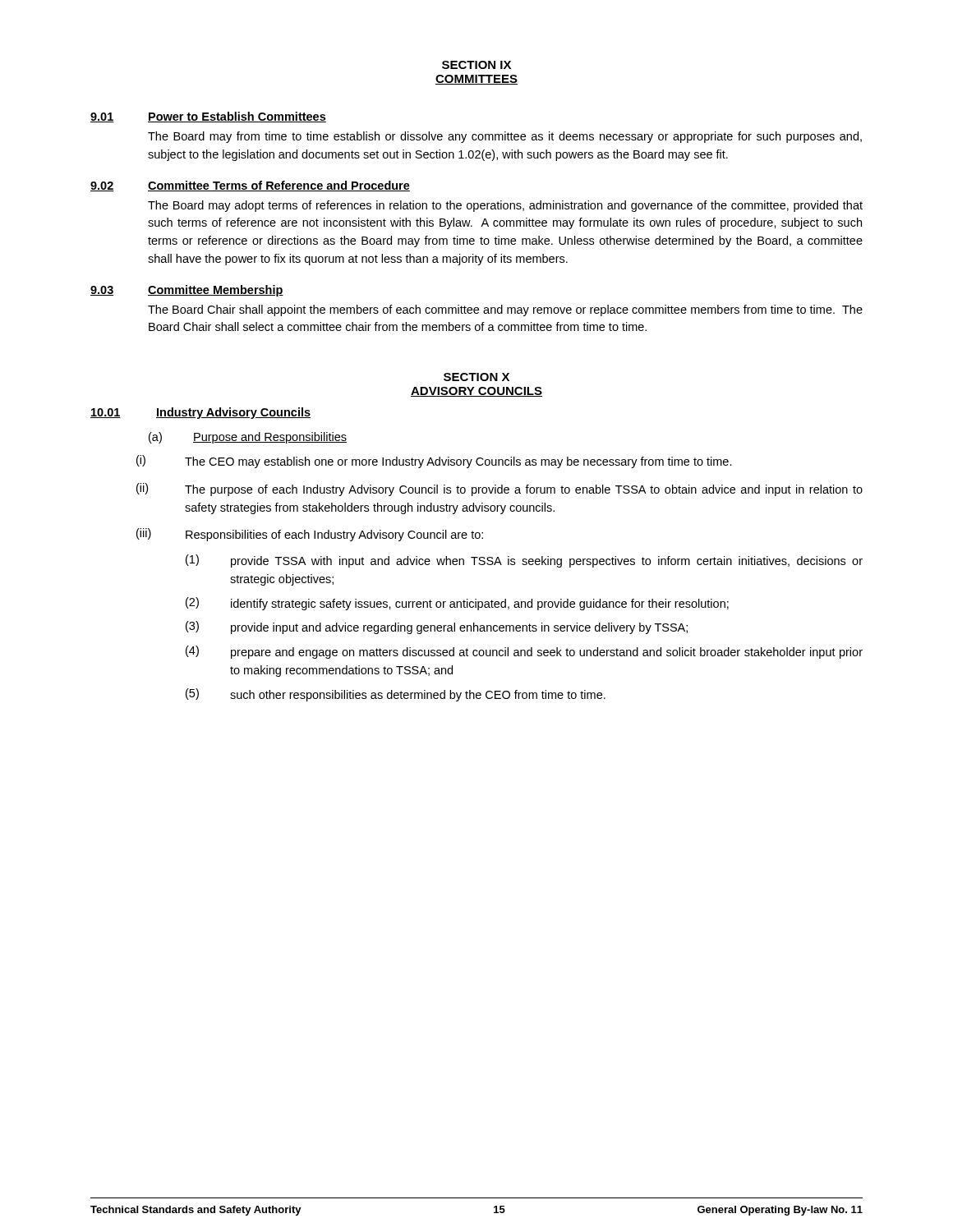Point to the block starting "The Board may from"

505,145
